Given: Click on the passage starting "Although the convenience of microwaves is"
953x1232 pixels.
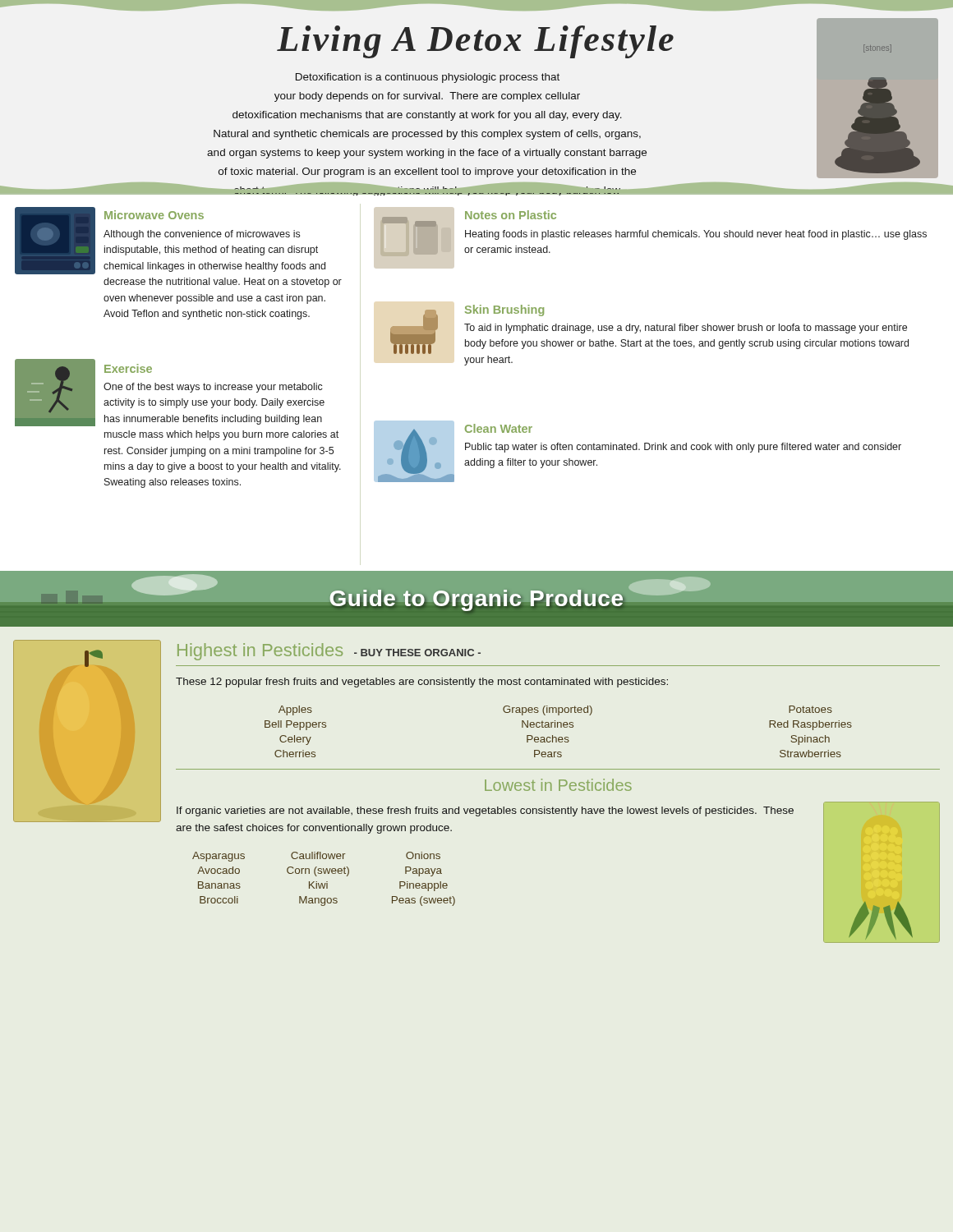Looking at the screenshot, I should pyautogui.click(x=223, y=274).
